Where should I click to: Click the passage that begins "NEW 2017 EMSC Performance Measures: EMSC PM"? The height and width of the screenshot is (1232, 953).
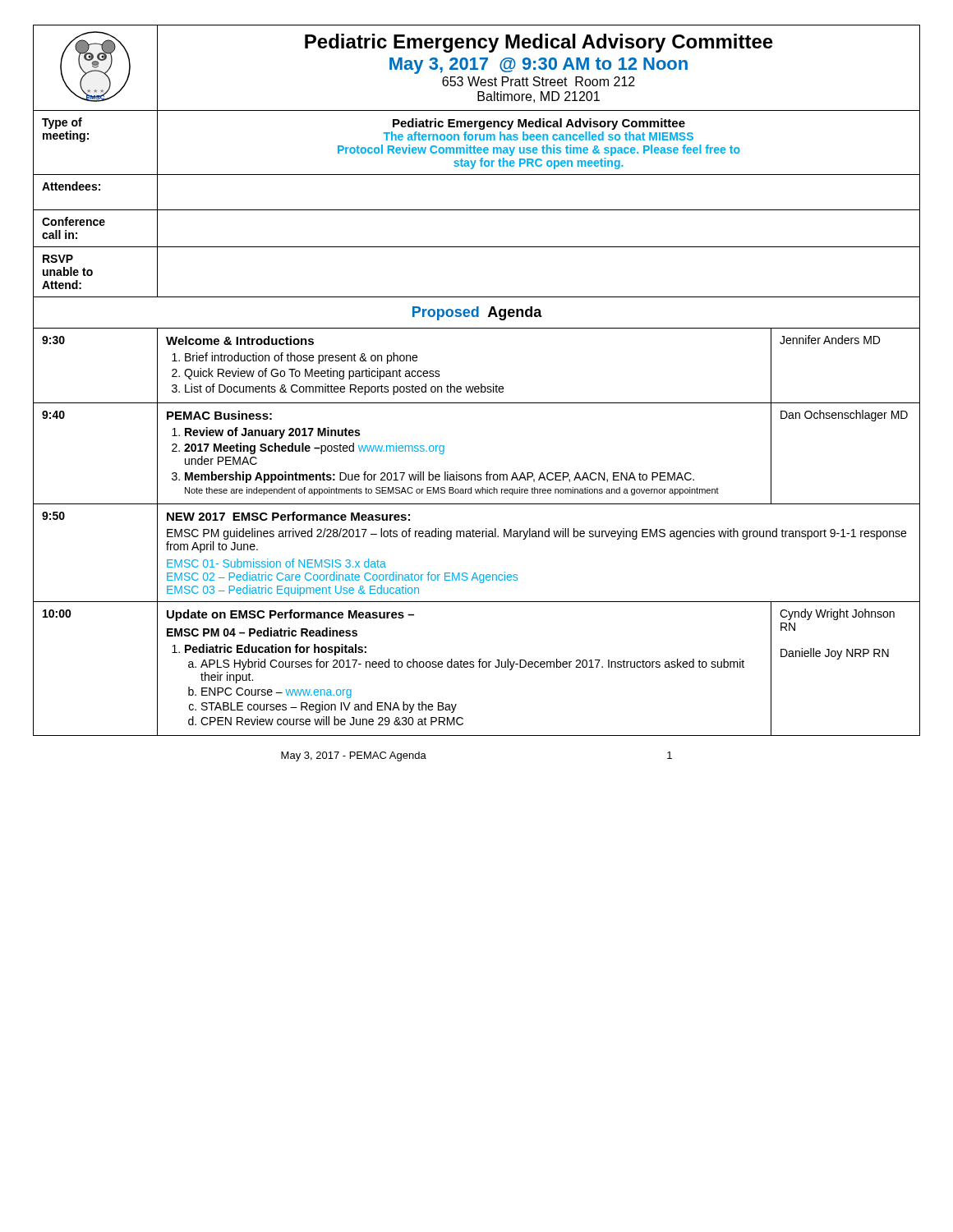click(288, 516)
